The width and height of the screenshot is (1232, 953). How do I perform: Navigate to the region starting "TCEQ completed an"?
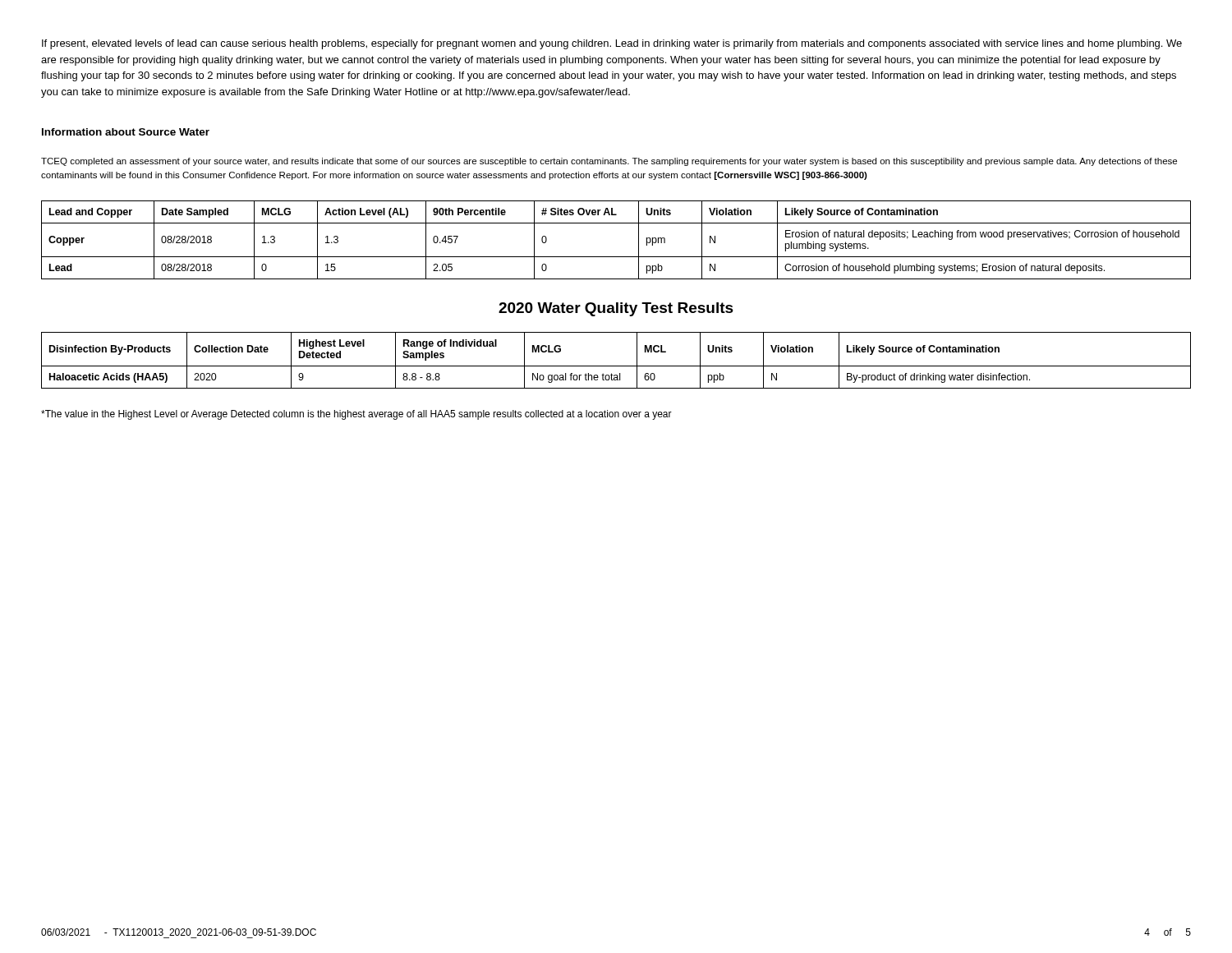(x=616, y=168)
